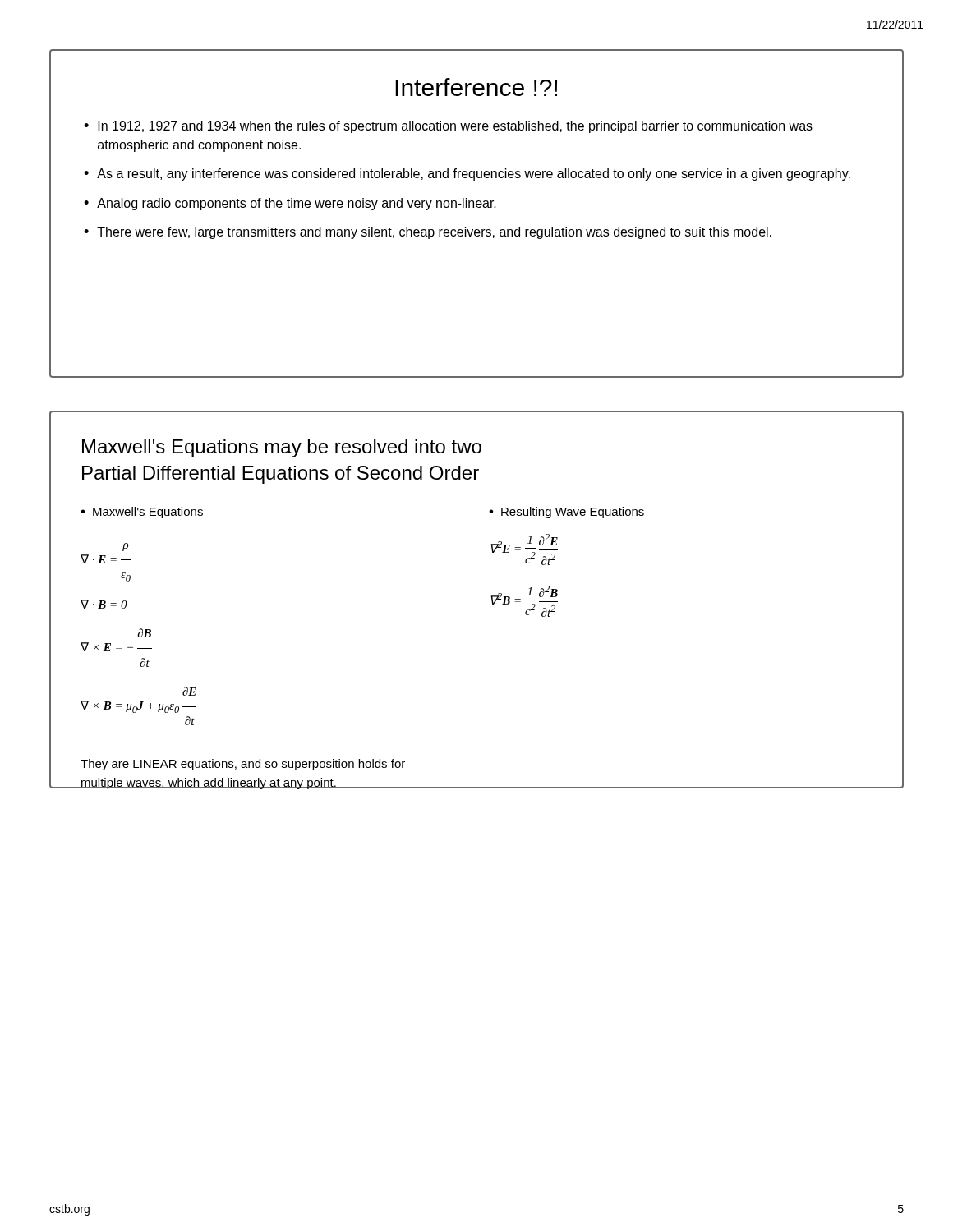Image resolution: width=953 pixels, height=1232 pixels.
Task: Click where it says "Interference !?!"
Action: [476, 87]
